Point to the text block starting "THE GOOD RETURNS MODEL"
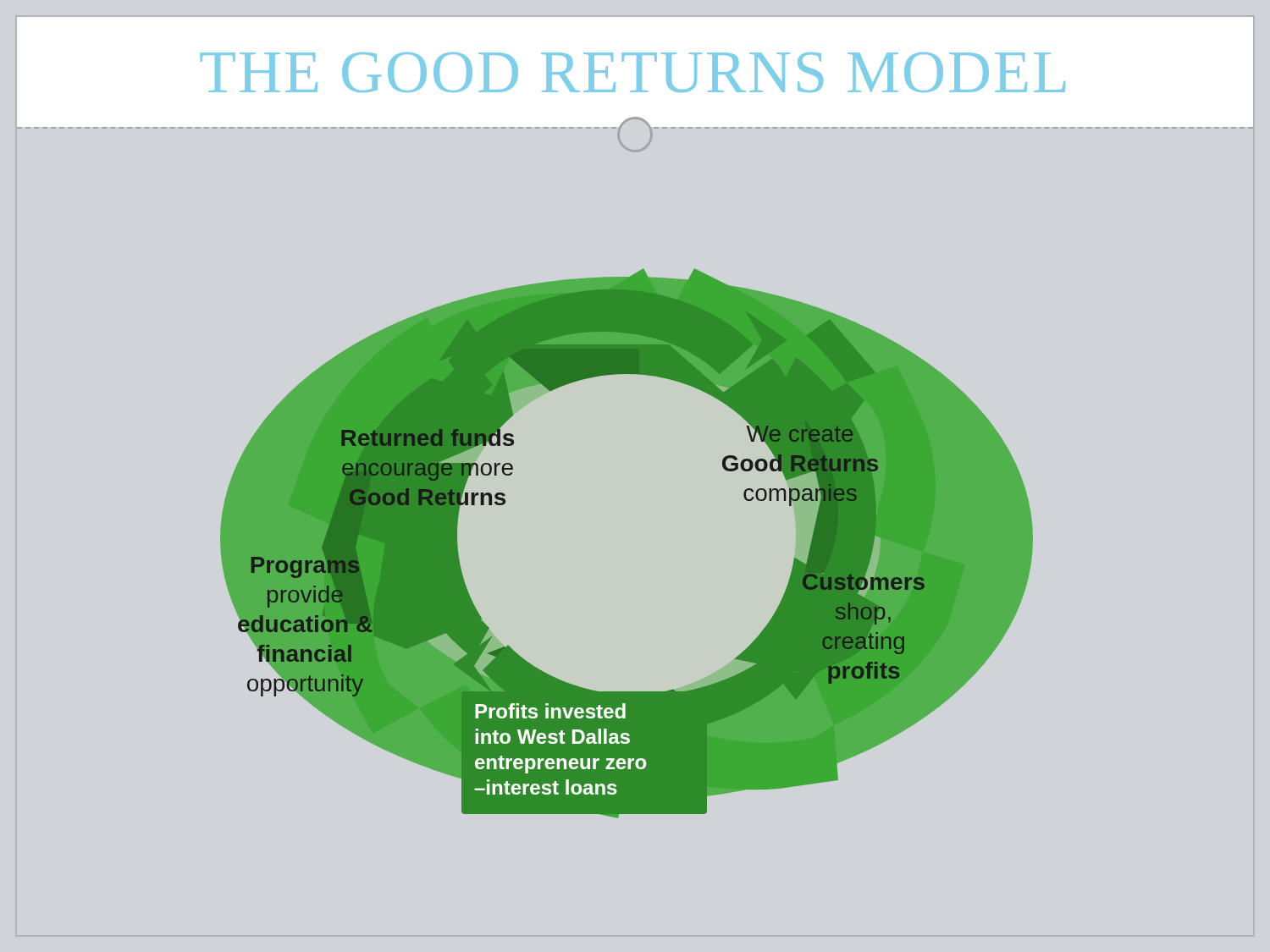1270x952 pixels. point(635,72)
